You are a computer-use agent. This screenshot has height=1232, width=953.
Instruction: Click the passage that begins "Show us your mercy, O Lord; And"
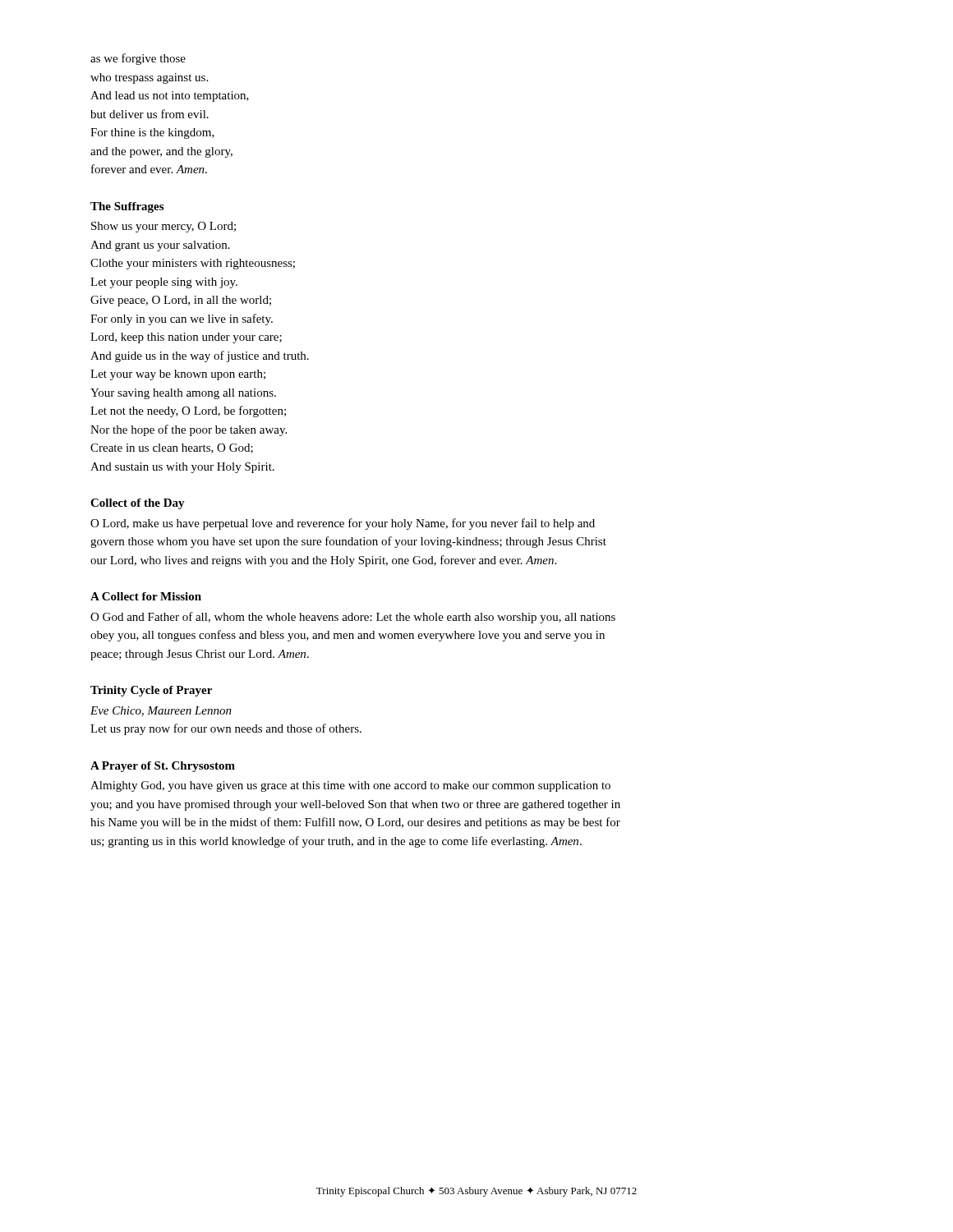point(163,227)
